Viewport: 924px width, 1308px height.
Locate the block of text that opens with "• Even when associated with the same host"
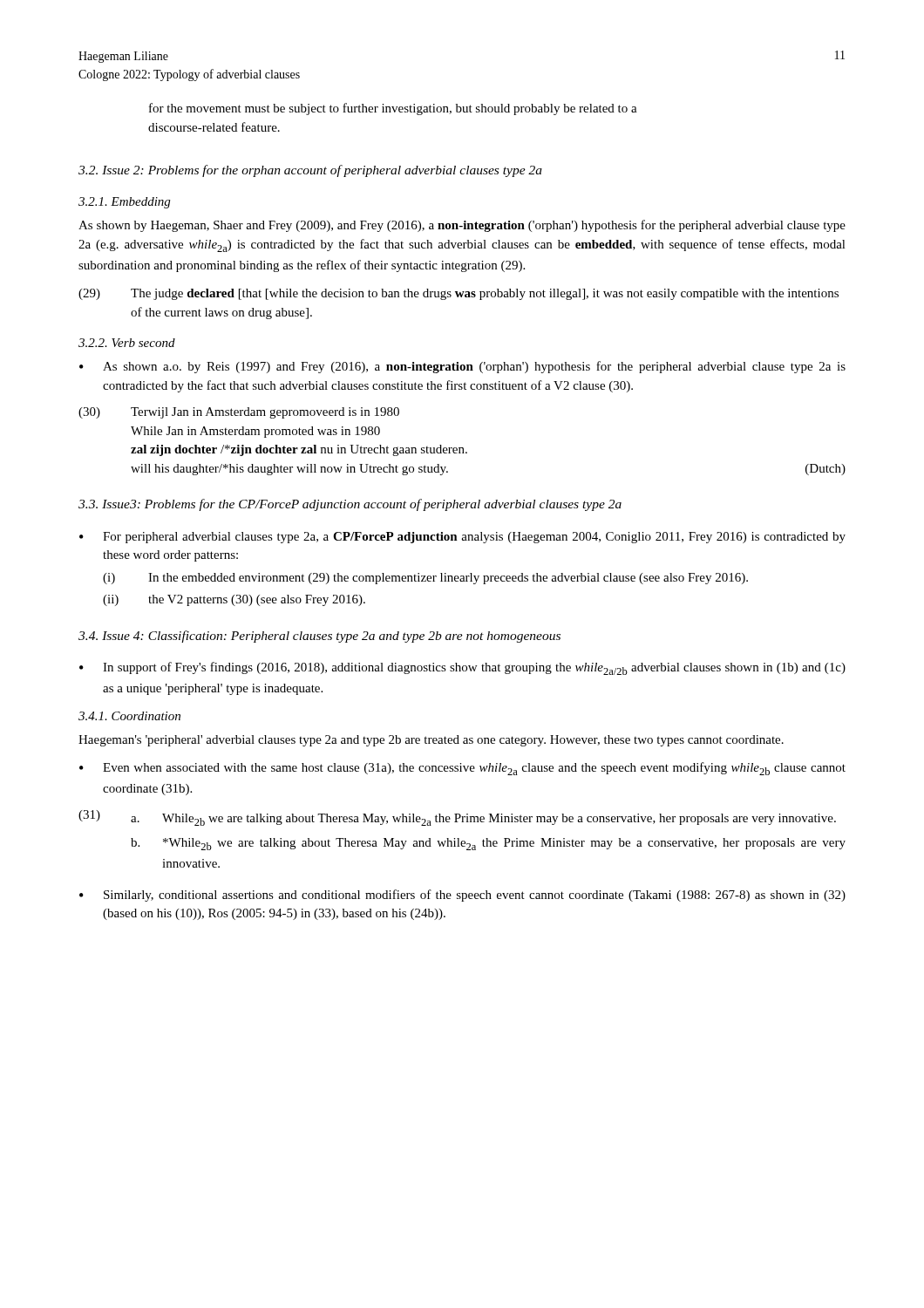coord(462,779)
